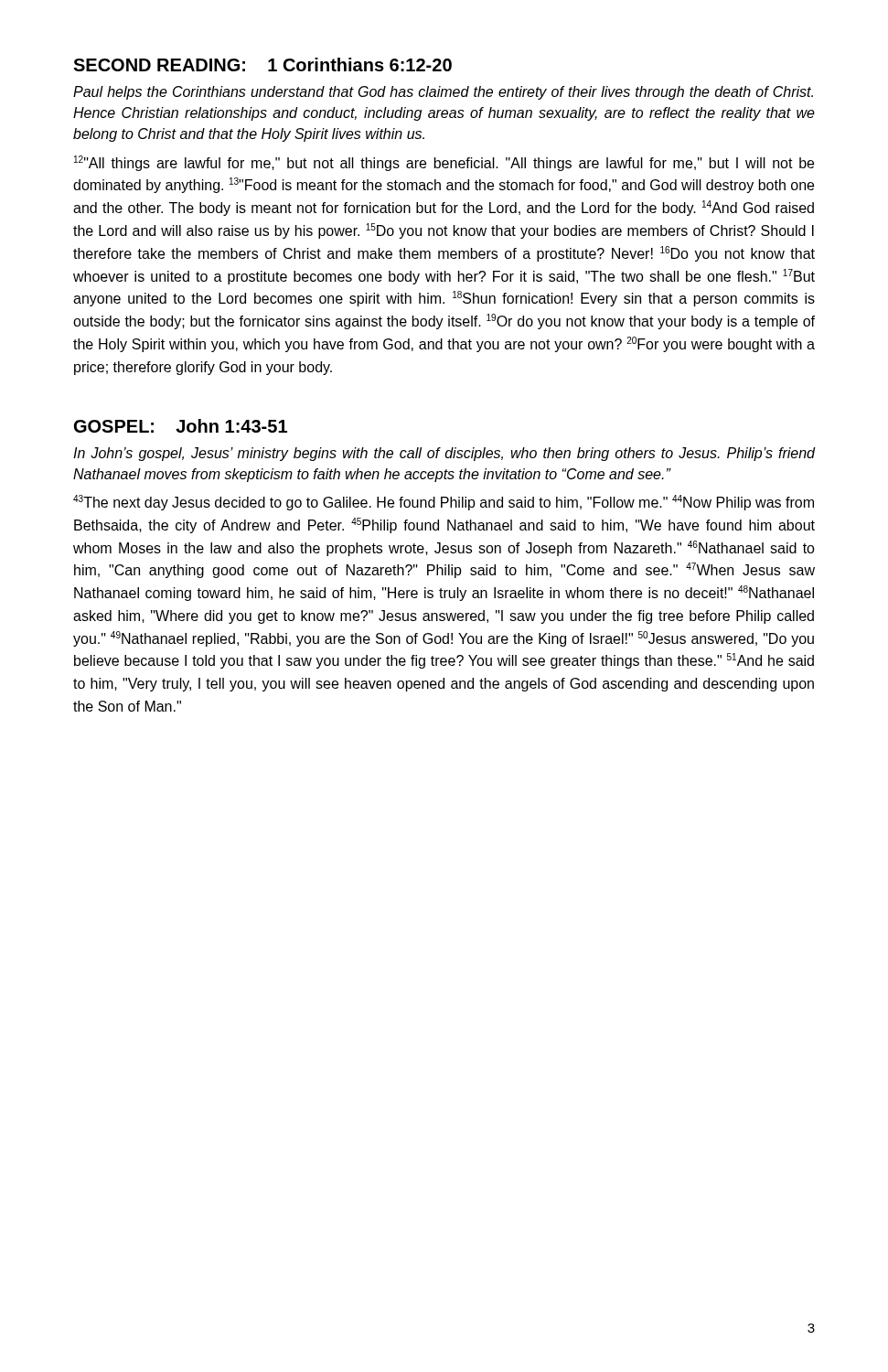
Task: Find the text block with the text "Paul helps the Corinthians understand that"
Action: tap(444, 113)
